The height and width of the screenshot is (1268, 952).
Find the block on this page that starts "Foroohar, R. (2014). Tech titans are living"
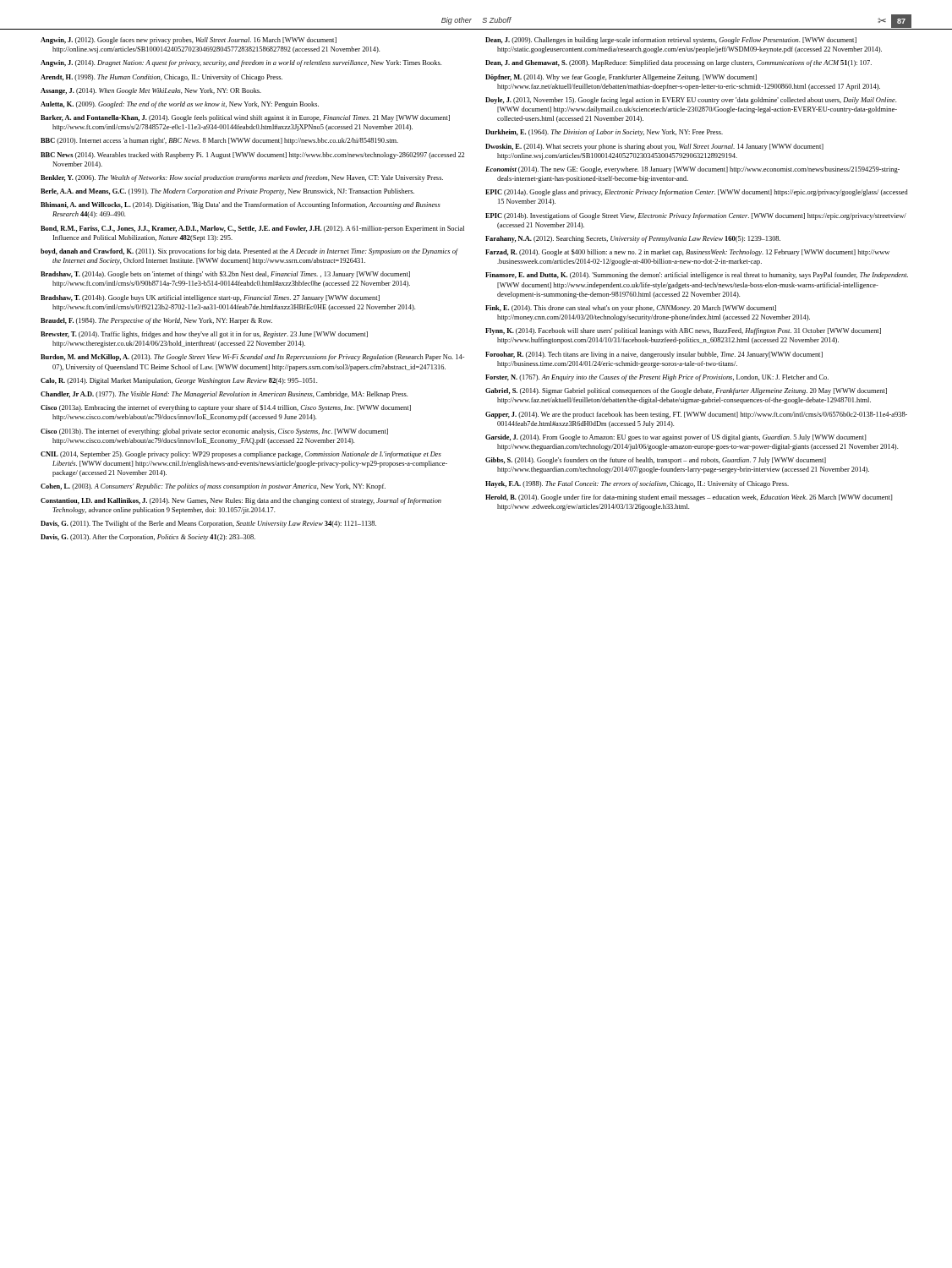654,359
